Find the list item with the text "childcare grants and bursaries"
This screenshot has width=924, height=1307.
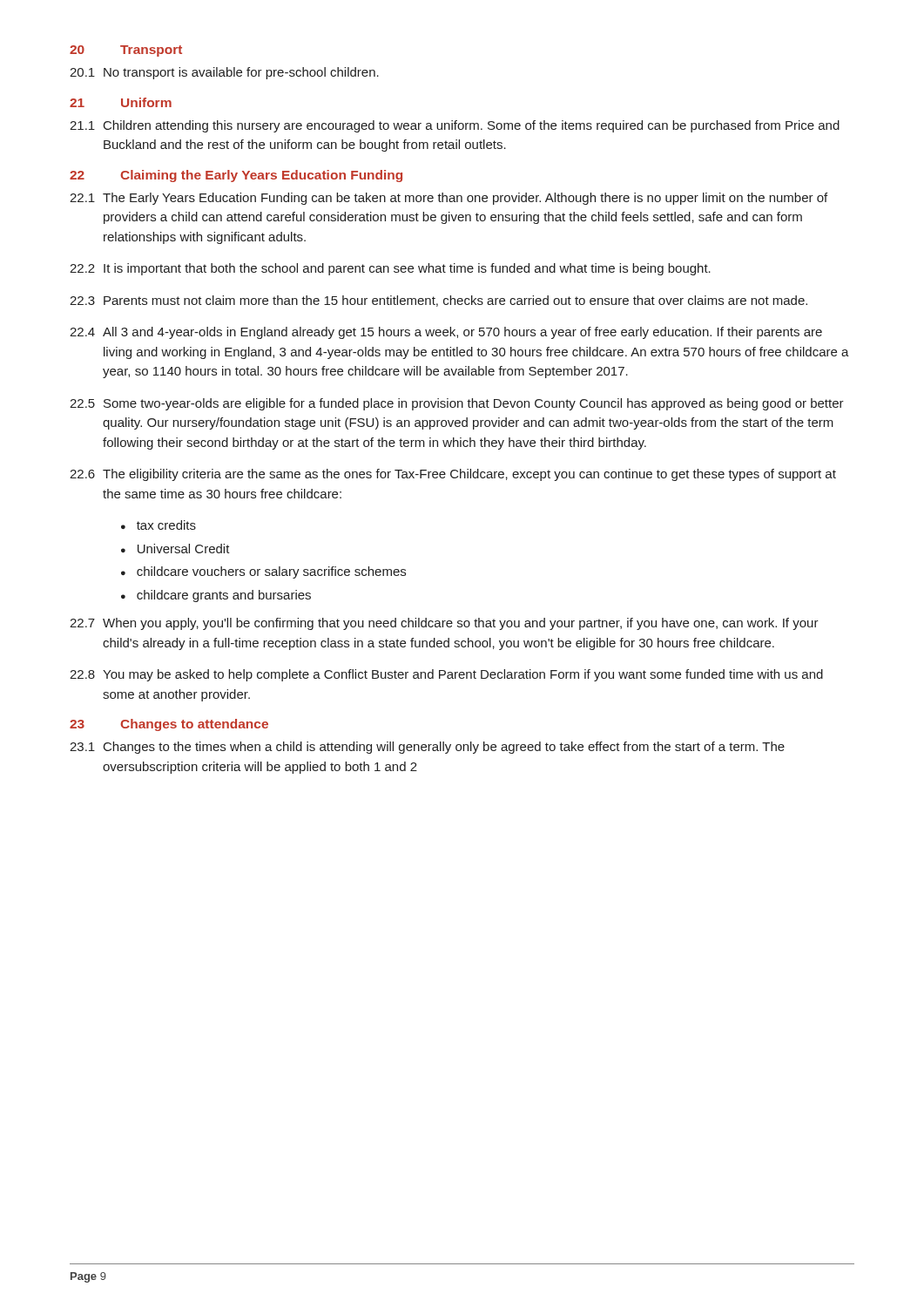coord(224,594)
